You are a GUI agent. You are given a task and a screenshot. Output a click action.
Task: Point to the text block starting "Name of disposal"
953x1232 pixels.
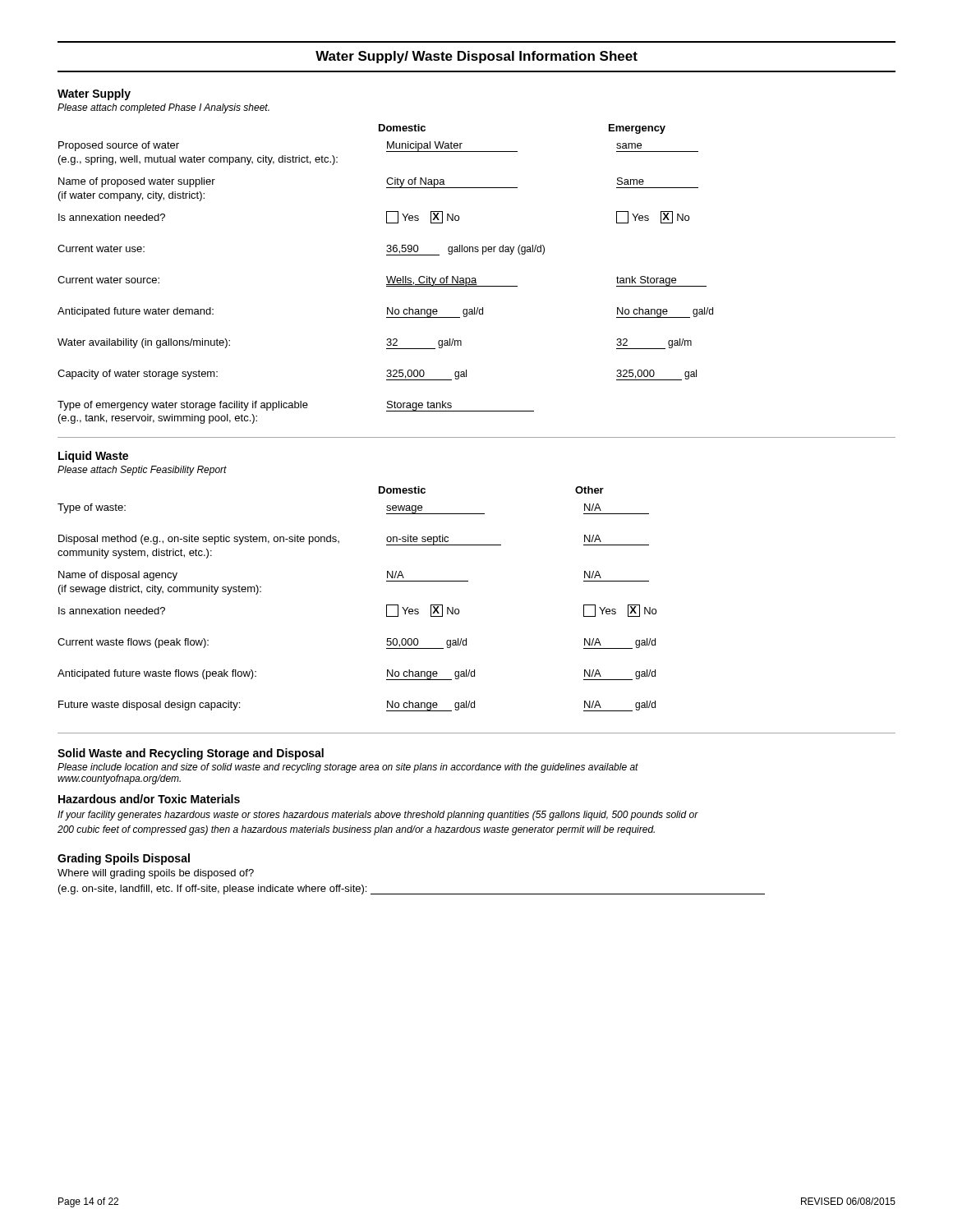pos(419,582)
